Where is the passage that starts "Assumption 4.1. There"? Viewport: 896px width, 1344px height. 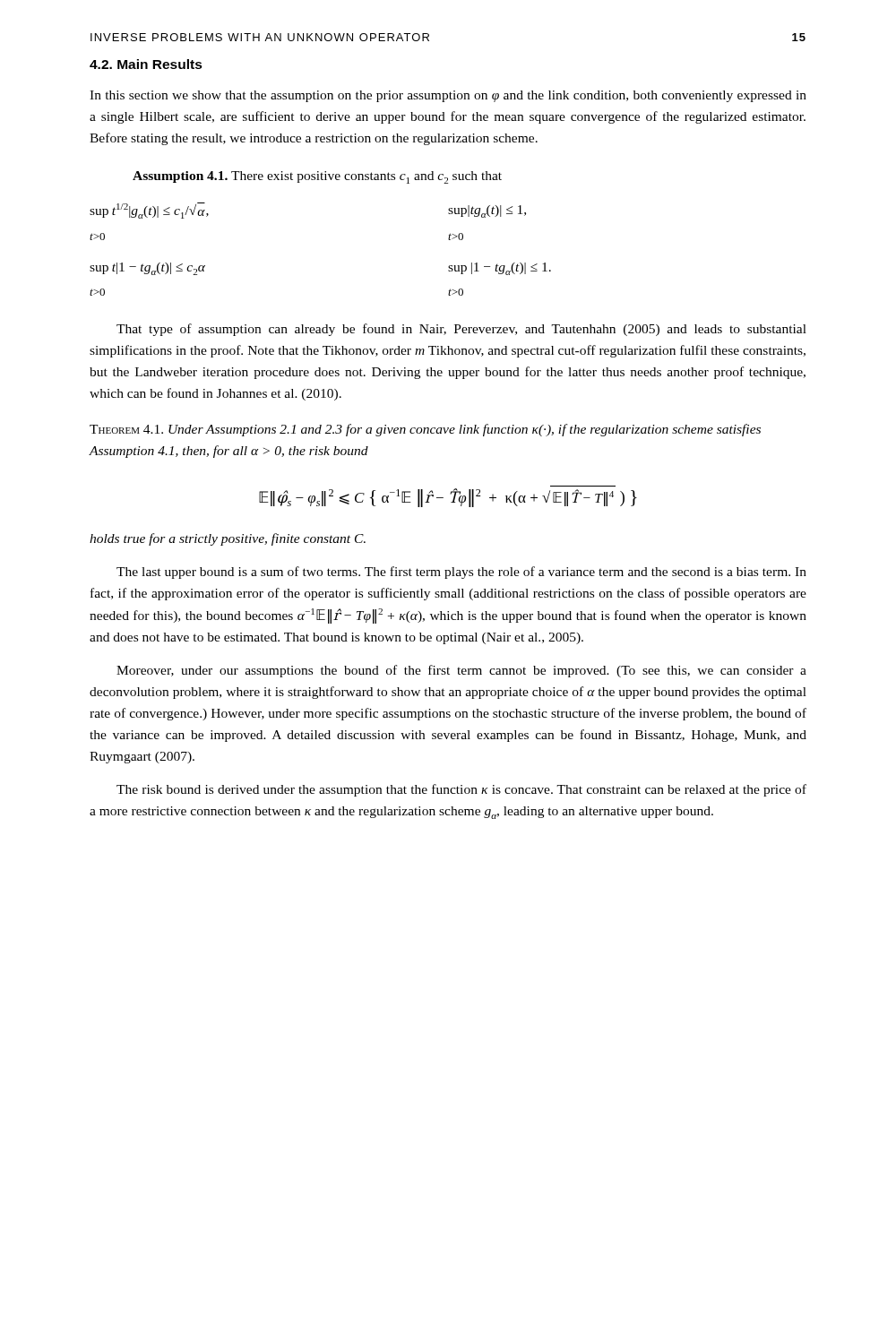[x=470, y=177]
